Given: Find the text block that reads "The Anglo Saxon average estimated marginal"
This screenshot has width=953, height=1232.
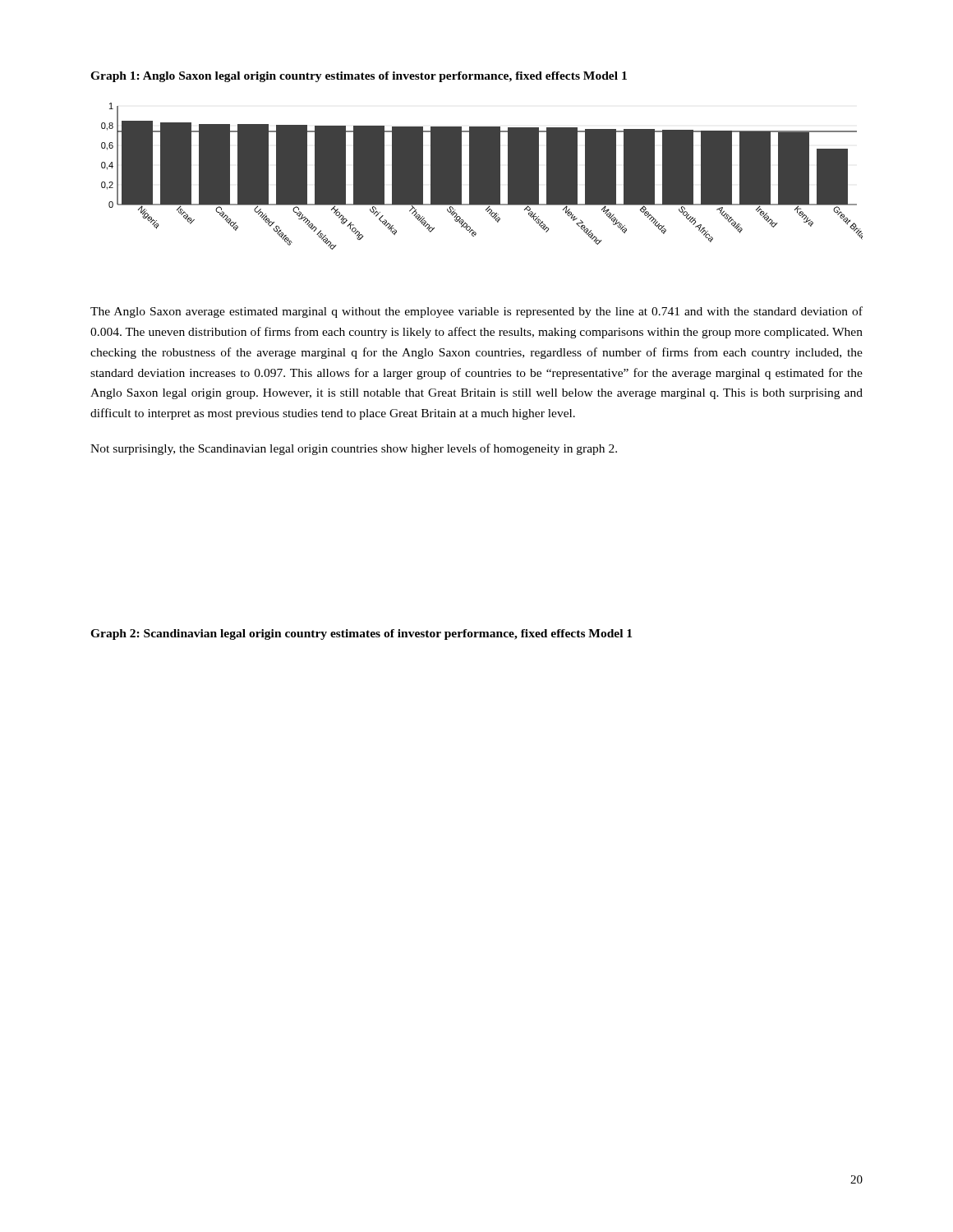Looking at the screenshot, I should tap(476, 362).
